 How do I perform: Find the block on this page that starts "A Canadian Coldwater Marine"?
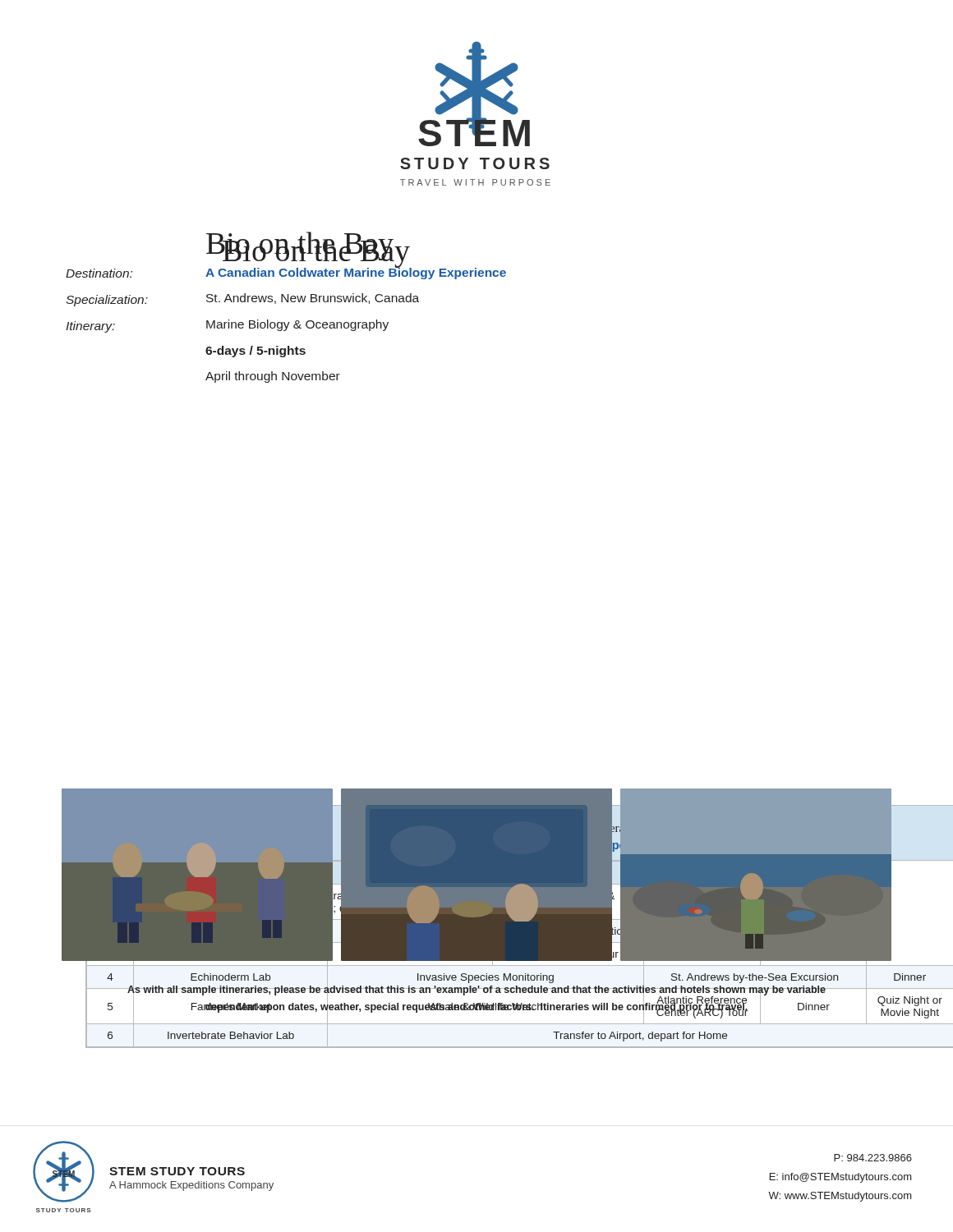point(356,272)
